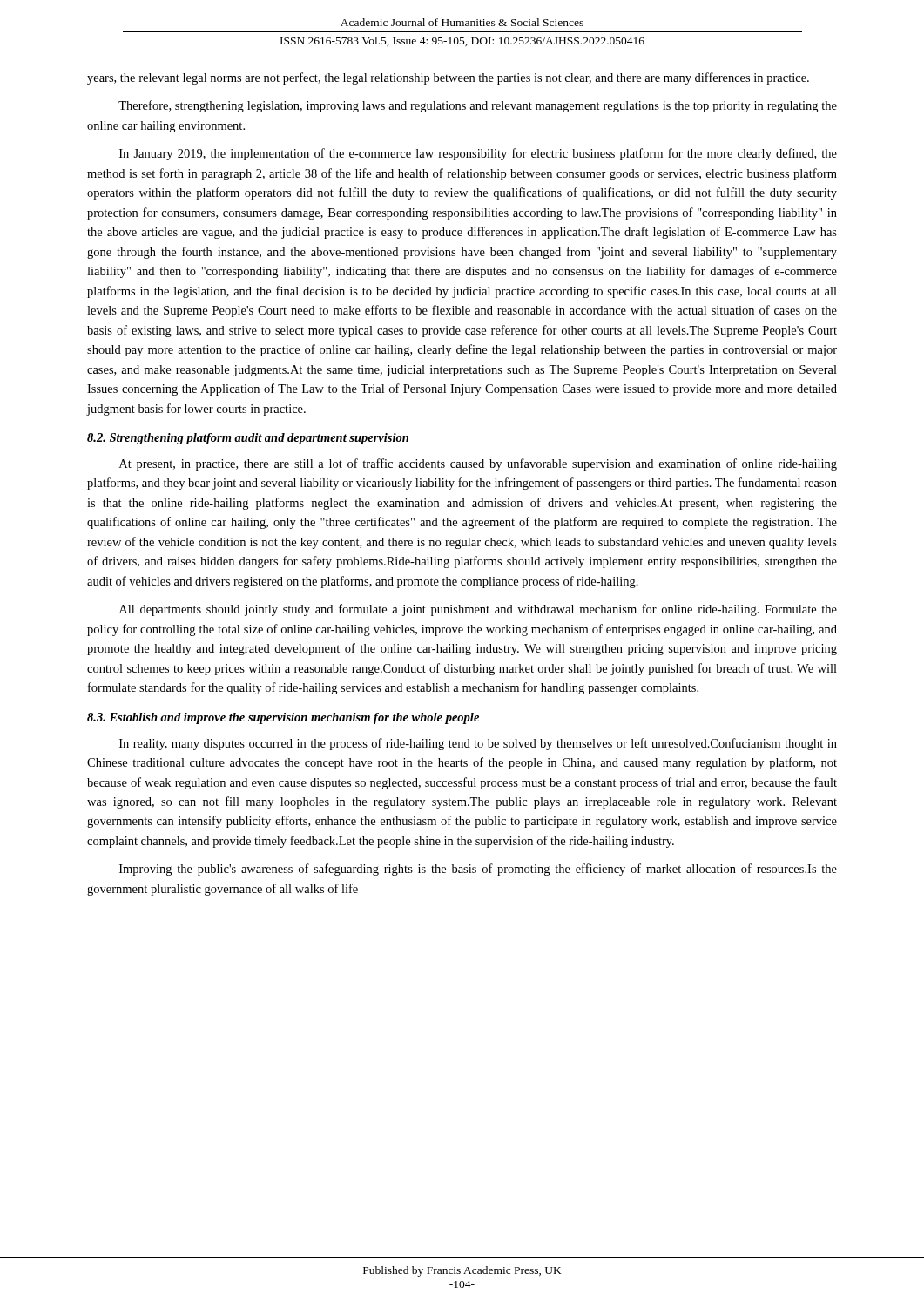Navigate to the region starting "8.2. Strengthening platform audit and department supervision"
The image size is (924, 1307).
248,437
